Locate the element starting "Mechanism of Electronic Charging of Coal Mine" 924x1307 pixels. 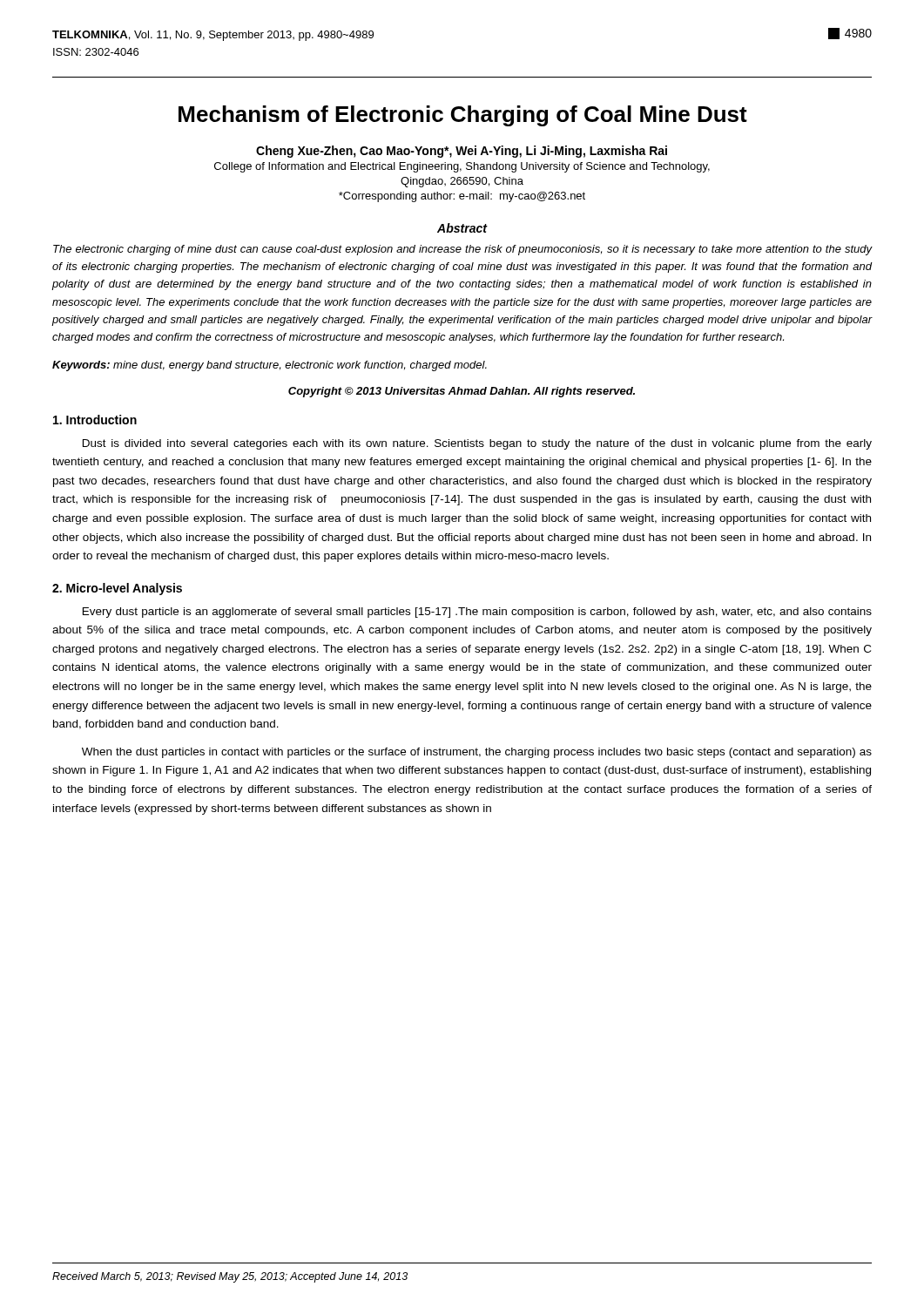coord(462,114)
